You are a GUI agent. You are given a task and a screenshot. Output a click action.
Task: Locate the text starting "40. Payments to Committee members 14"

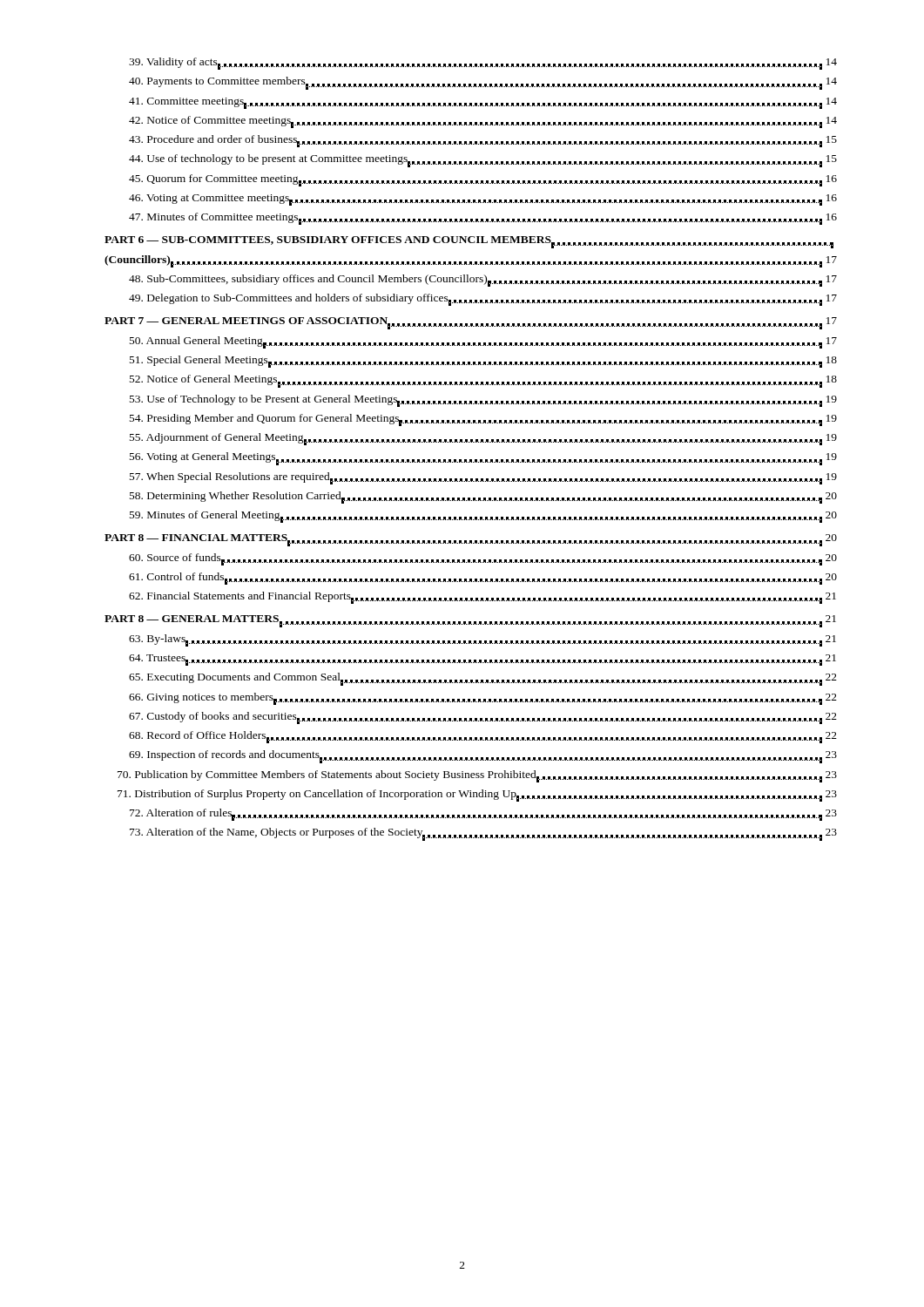click(x=471, y=81)
